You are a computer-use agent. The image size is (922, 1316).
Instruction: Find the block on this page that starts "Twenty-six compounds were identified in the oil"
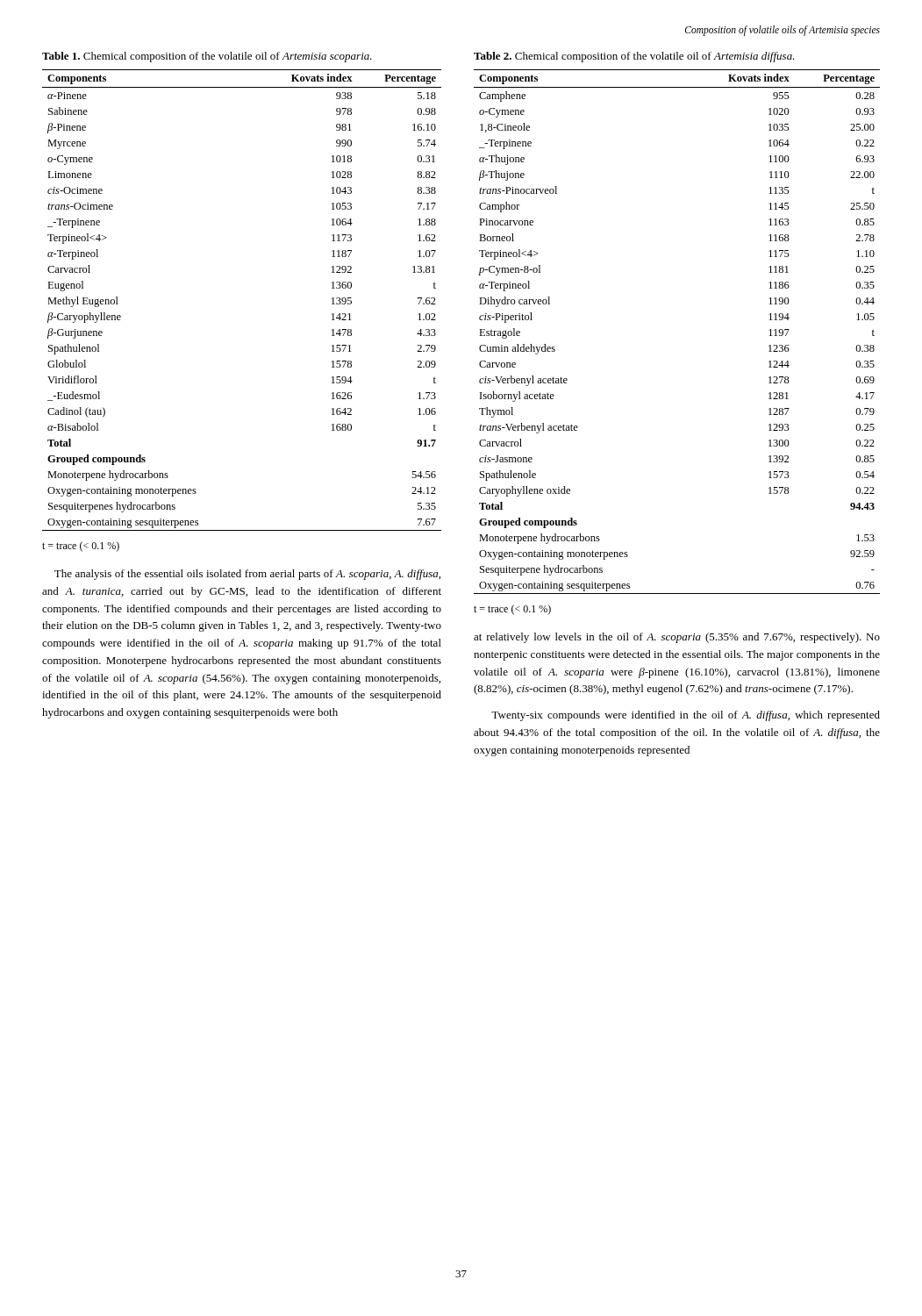point(677,732)
